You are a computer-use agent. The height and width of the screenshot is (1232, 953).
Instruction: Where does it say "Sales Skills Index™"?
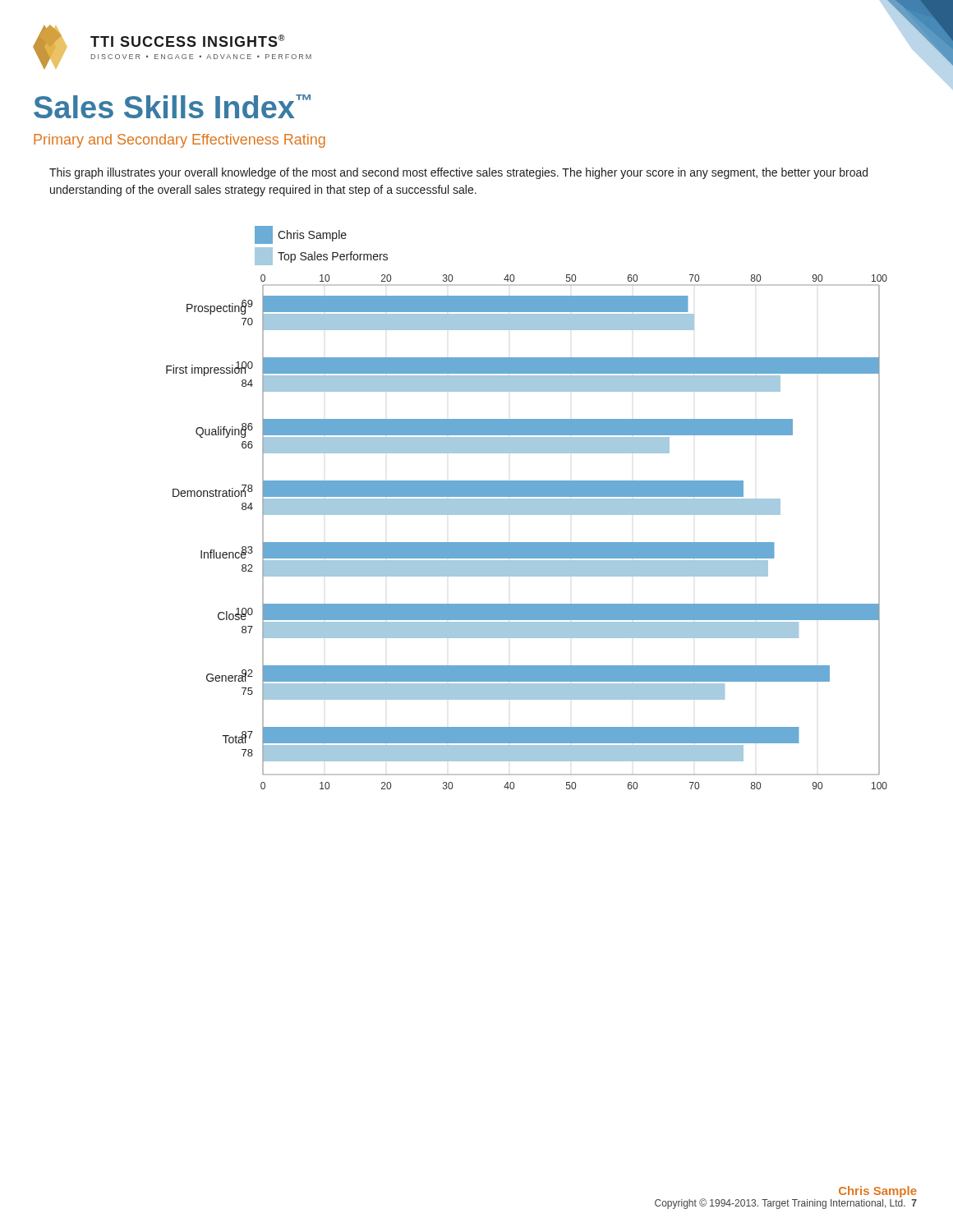coord(173,108)
